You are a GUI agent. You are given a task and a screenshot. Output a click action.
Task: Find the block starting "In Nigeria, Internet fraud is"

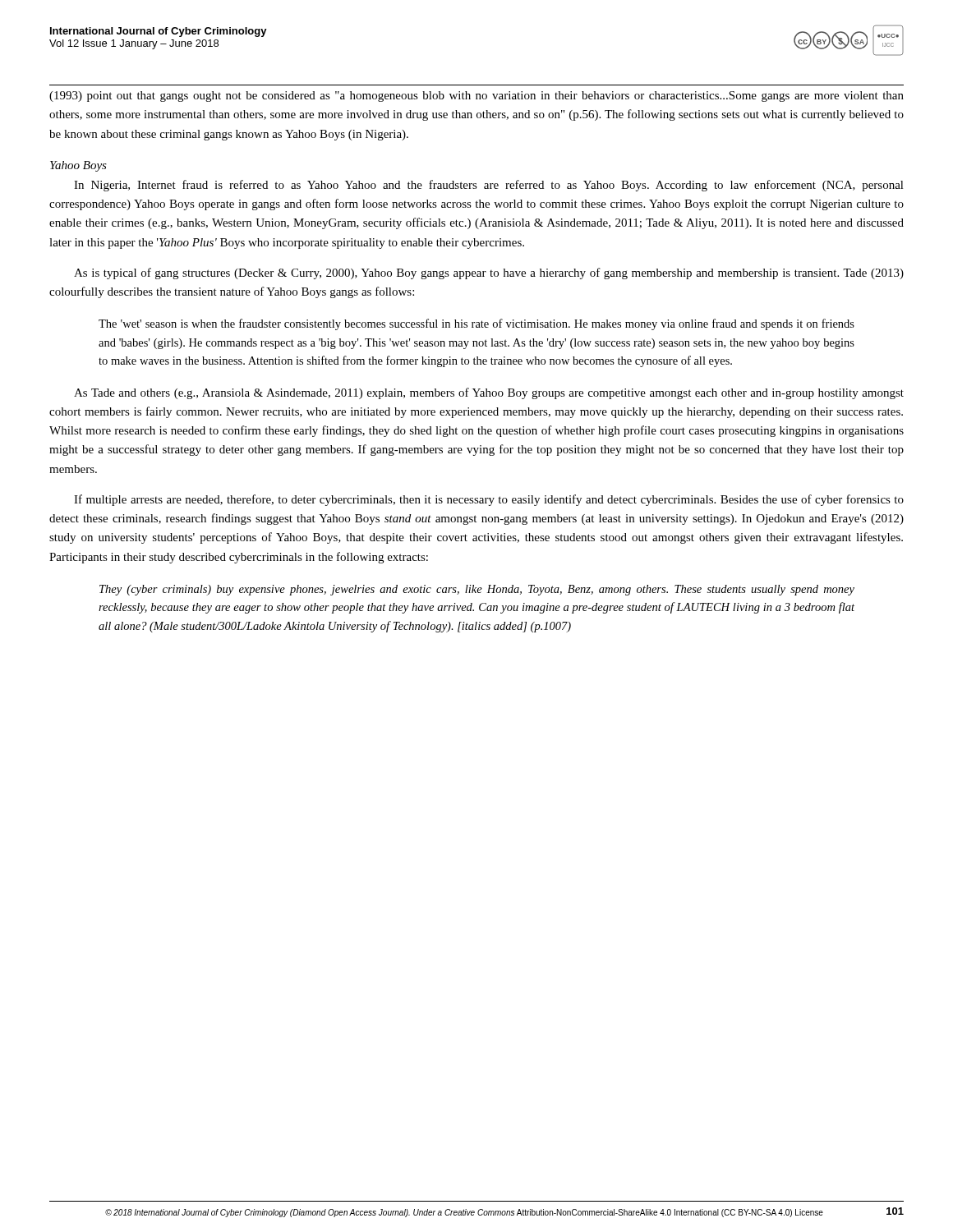coord(476,213)
